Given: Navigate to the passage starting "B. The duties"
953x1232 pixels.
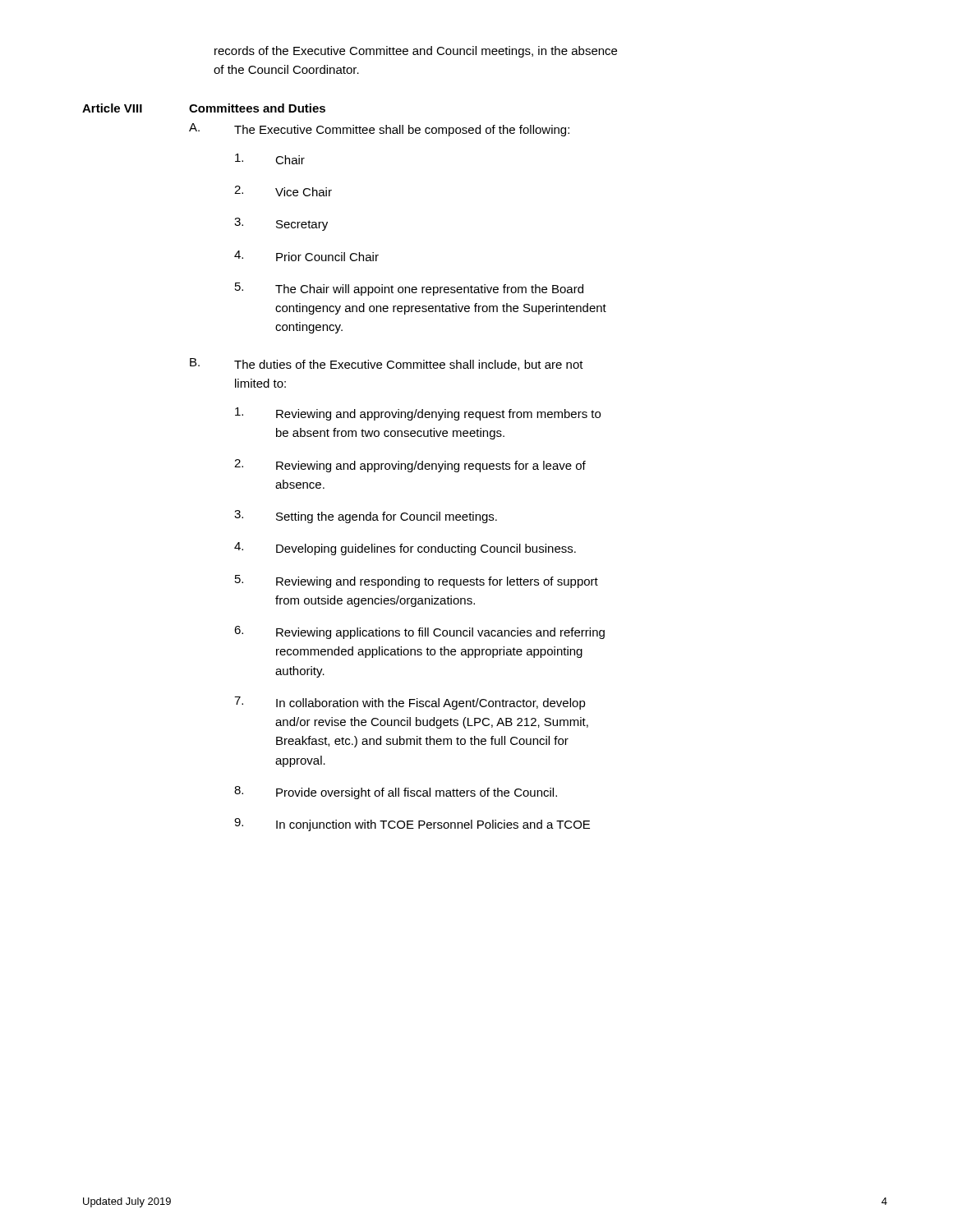Looking at the screenshot, I should click(x=333, y=374).
